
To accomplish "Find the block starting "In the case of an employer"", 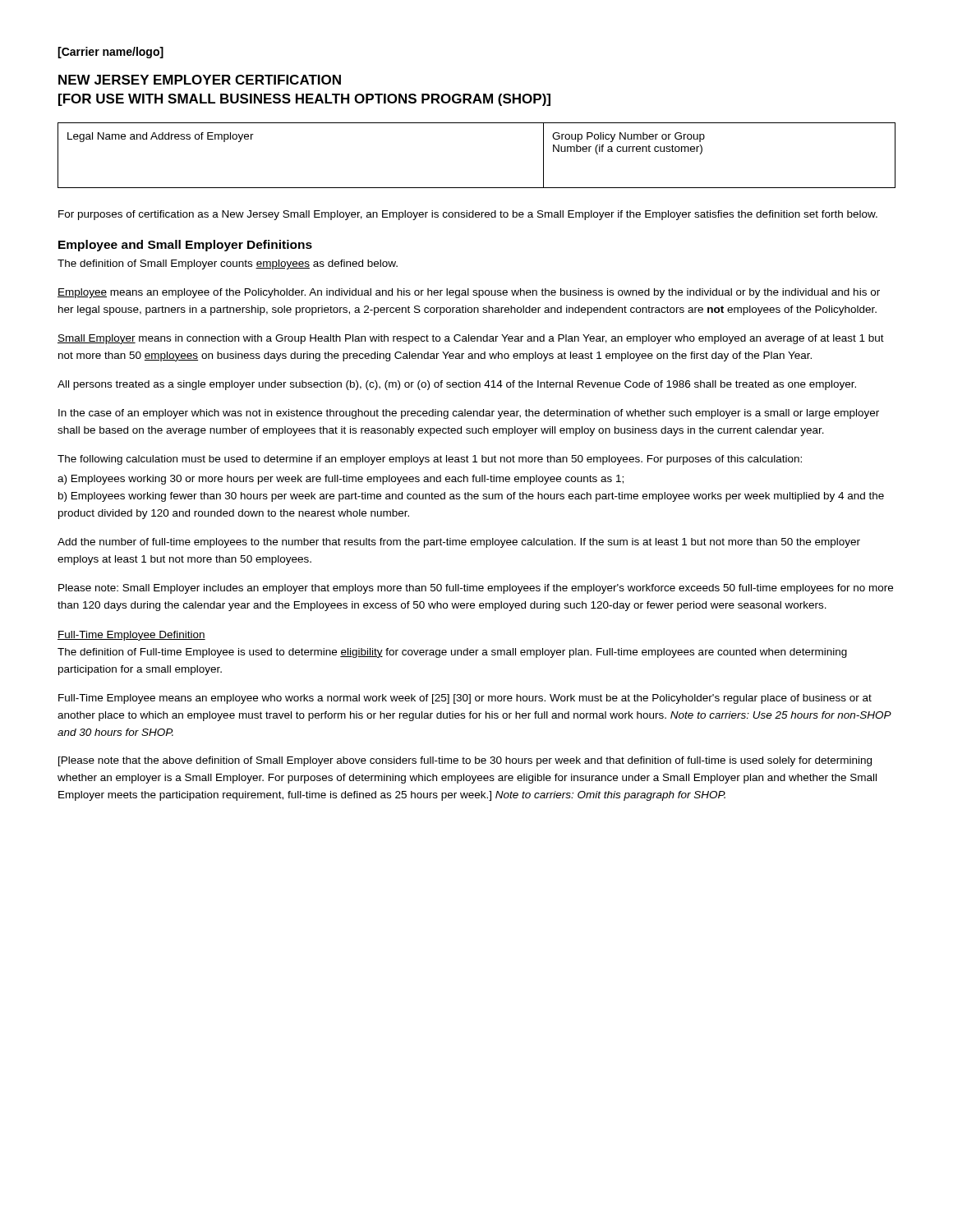I will (x=468, y=421).
